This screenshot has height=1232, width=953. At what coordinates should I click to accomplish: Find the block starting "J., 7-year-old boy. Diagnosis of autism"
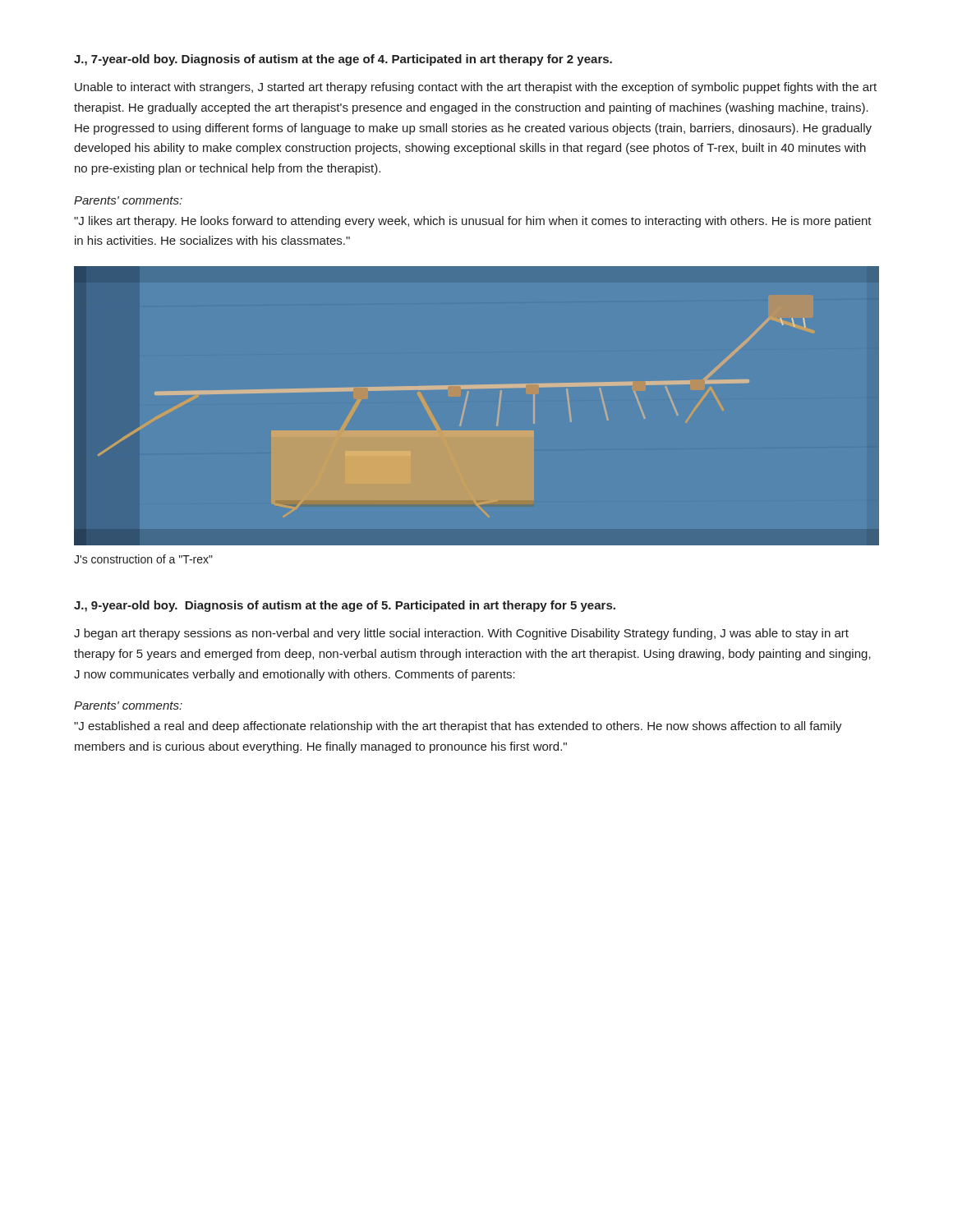click(343, 59)
